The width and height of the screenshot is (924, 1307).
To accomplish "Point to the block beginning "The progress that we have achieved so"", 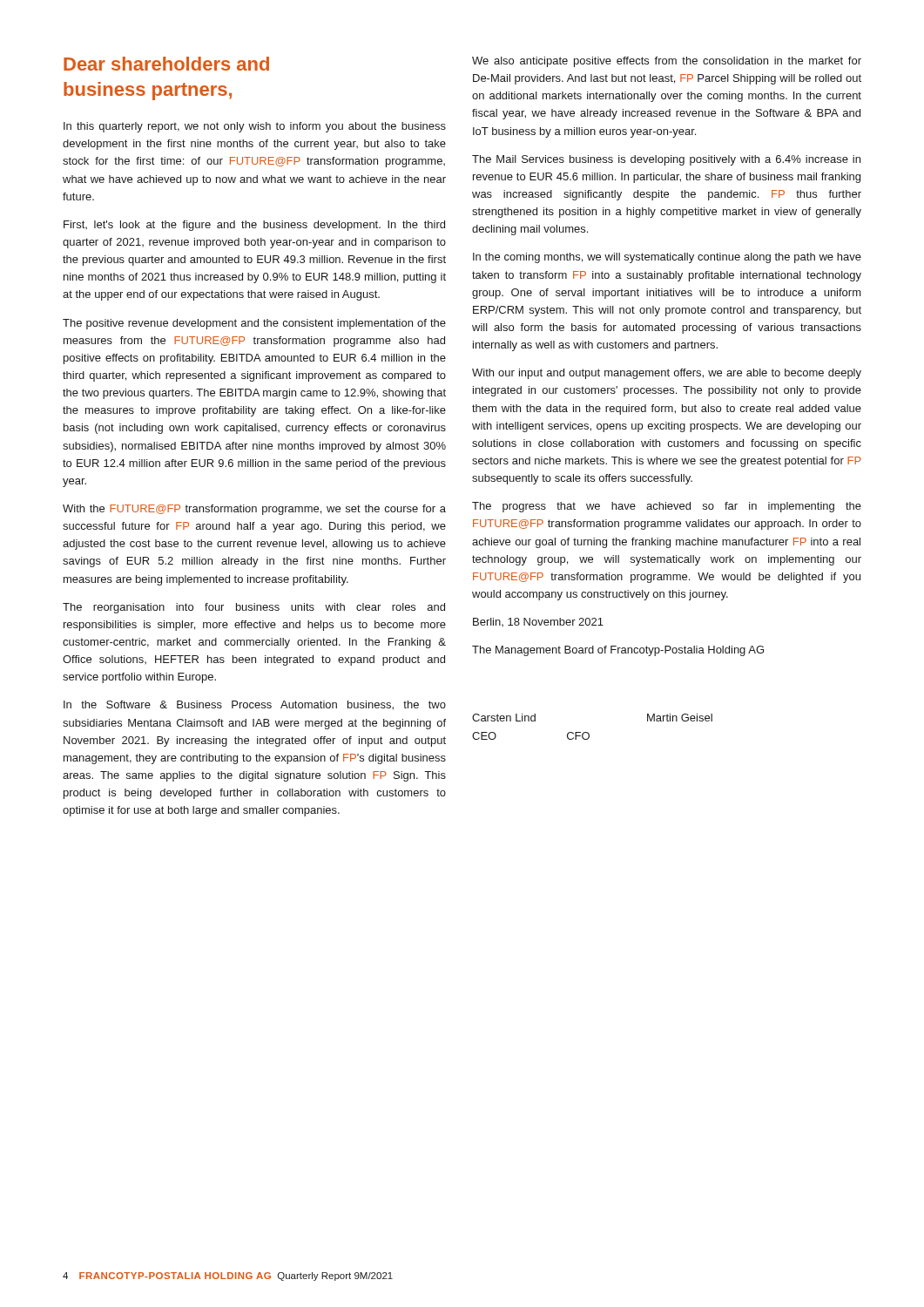I will click(x=667, y=550).
